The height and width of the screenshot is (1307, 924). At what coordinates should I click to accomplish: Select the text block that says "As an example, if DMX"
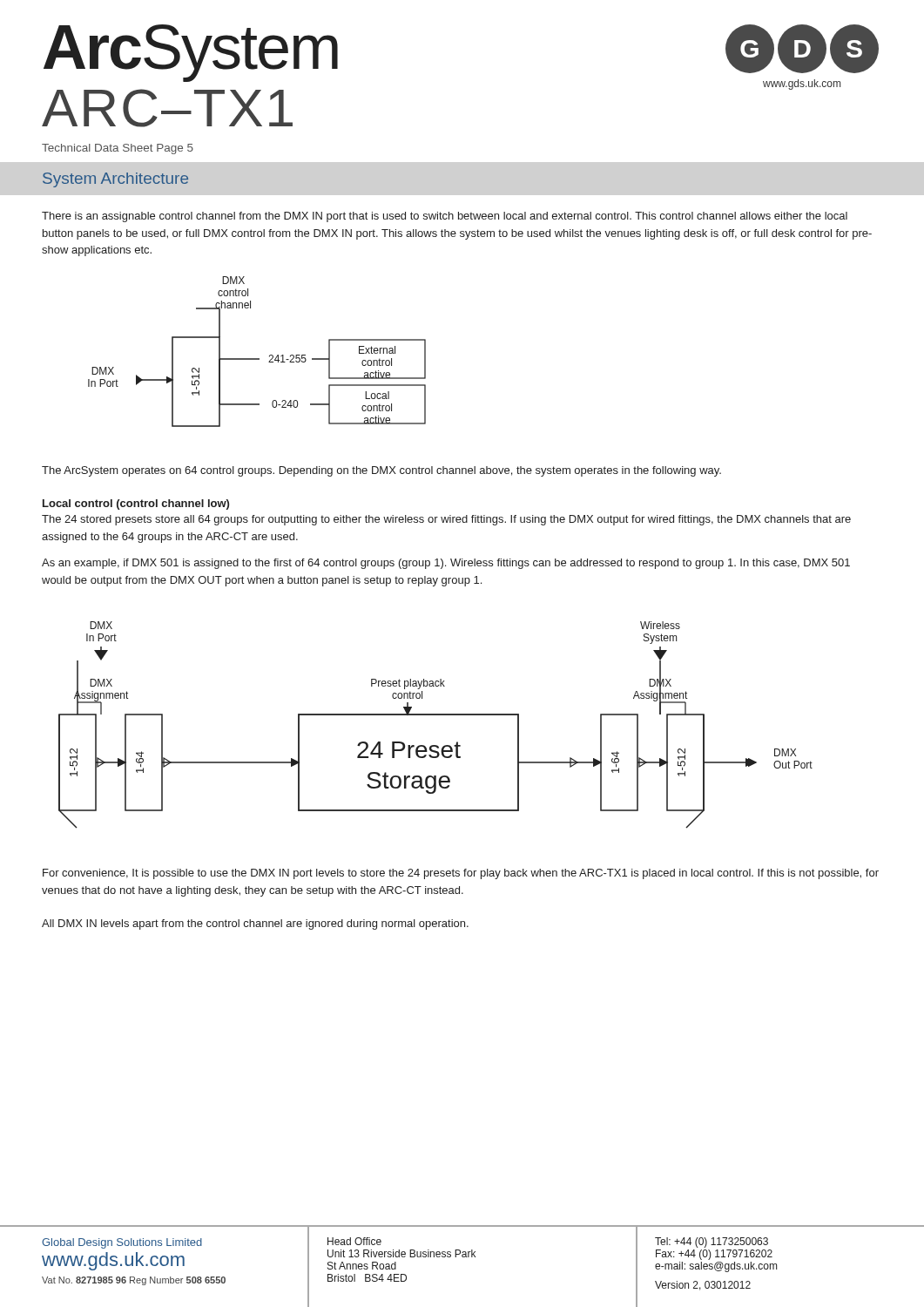pos(446,571)
